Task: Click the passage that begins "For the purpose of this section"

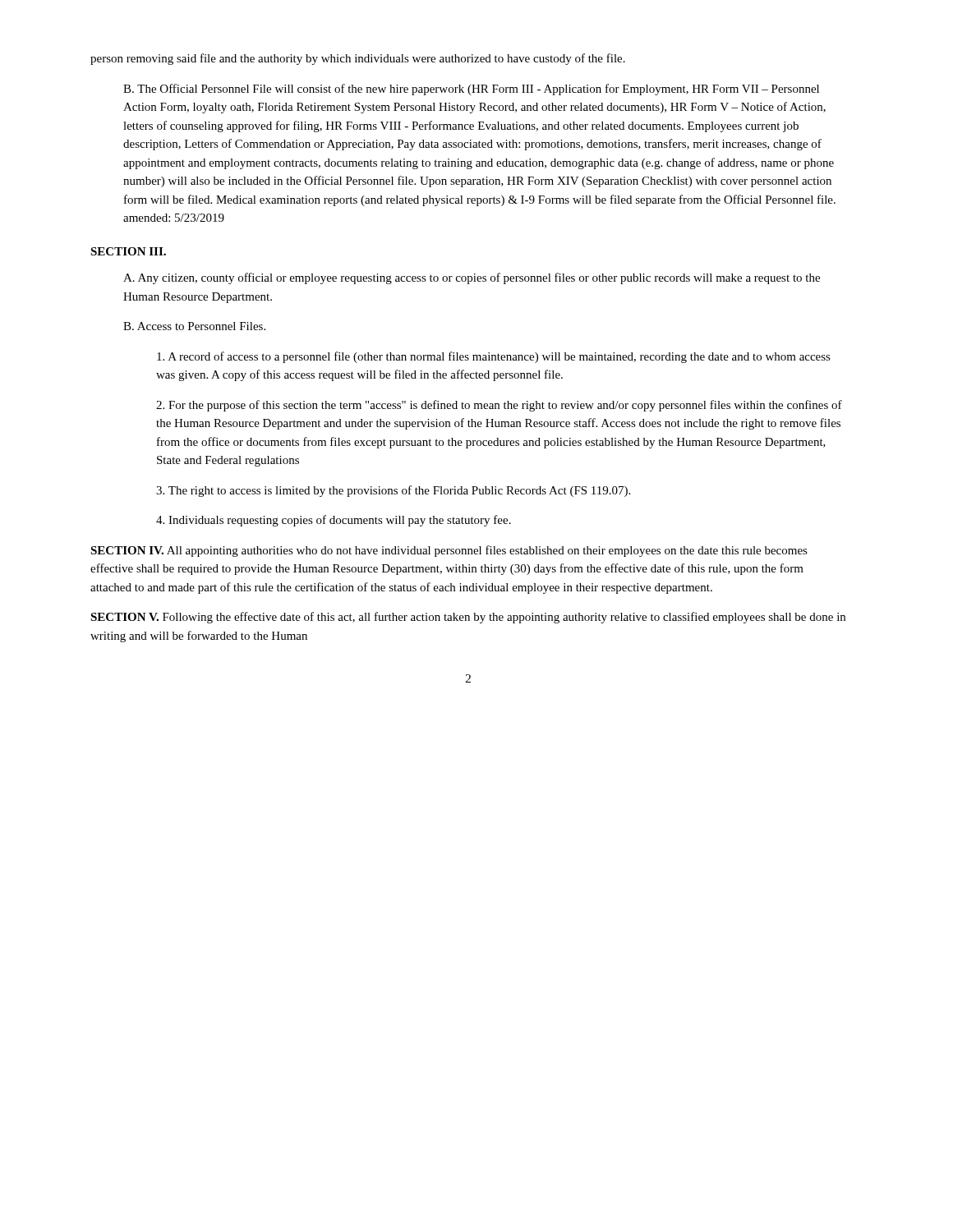Action: point(501,432)
